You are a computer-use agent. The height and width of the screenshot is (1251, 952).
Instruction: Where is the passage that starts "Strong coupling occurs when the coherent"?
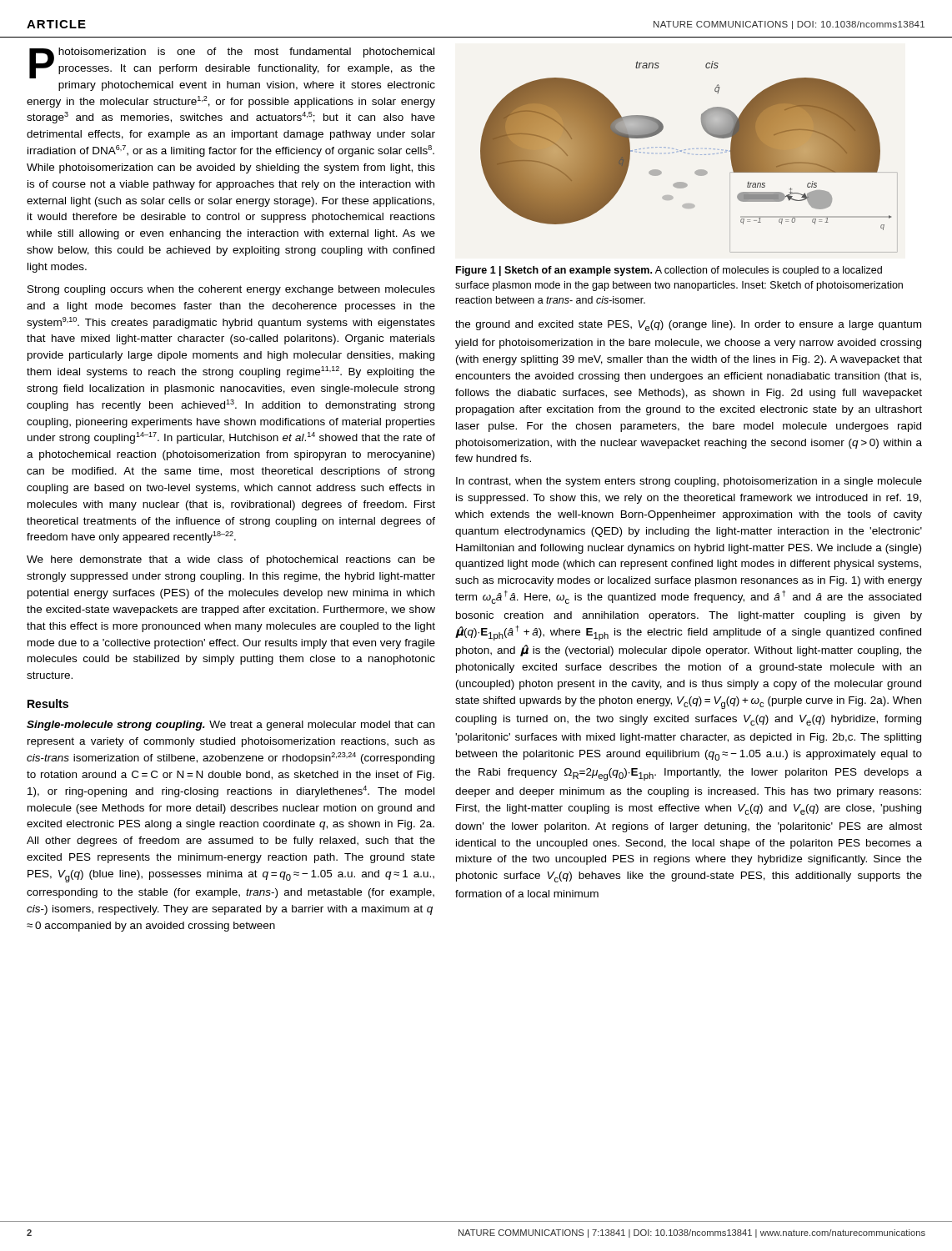[231, 413]
